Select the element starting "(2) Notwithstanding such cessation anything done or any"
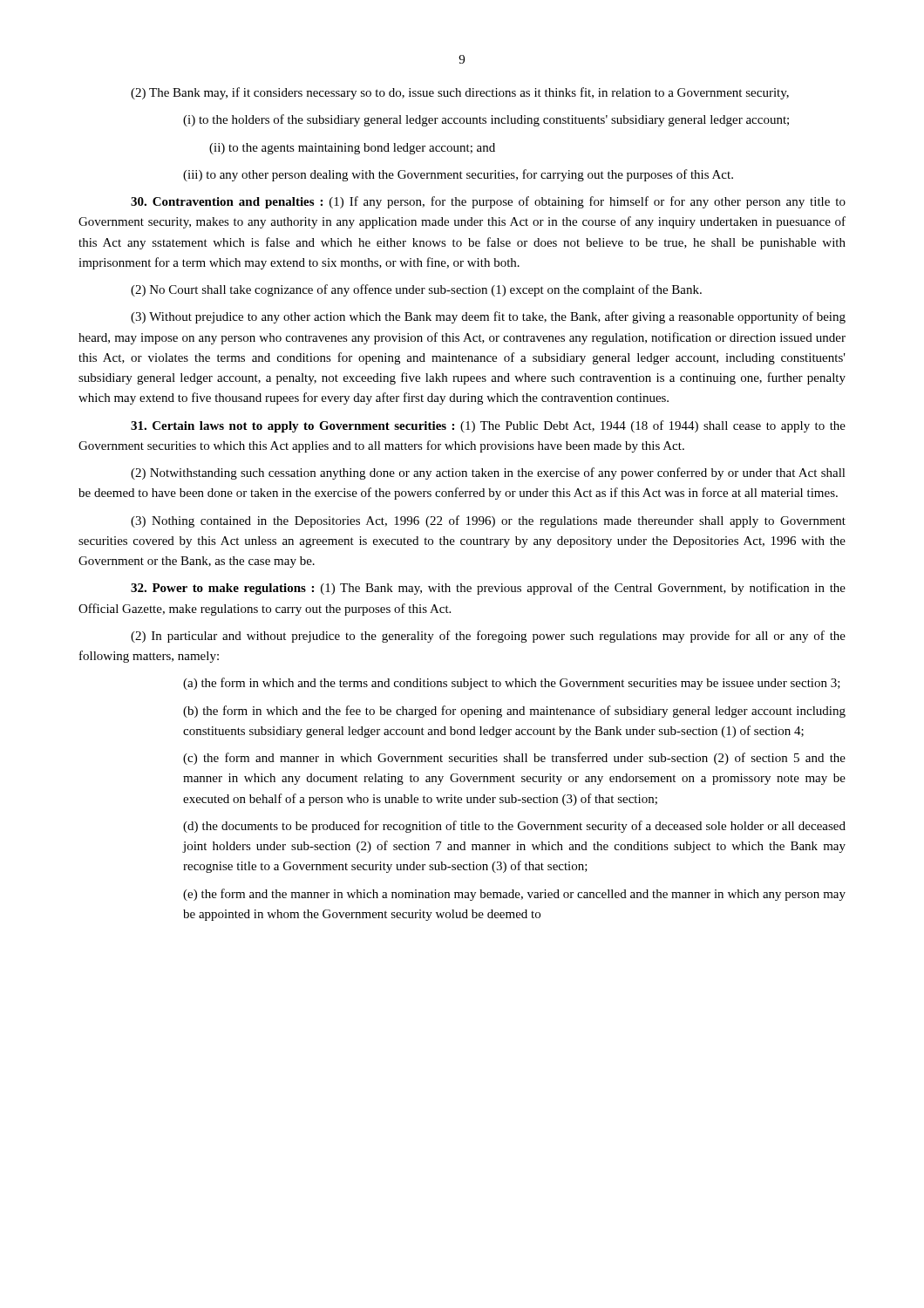924x1308 pixels. coord(462,483)
